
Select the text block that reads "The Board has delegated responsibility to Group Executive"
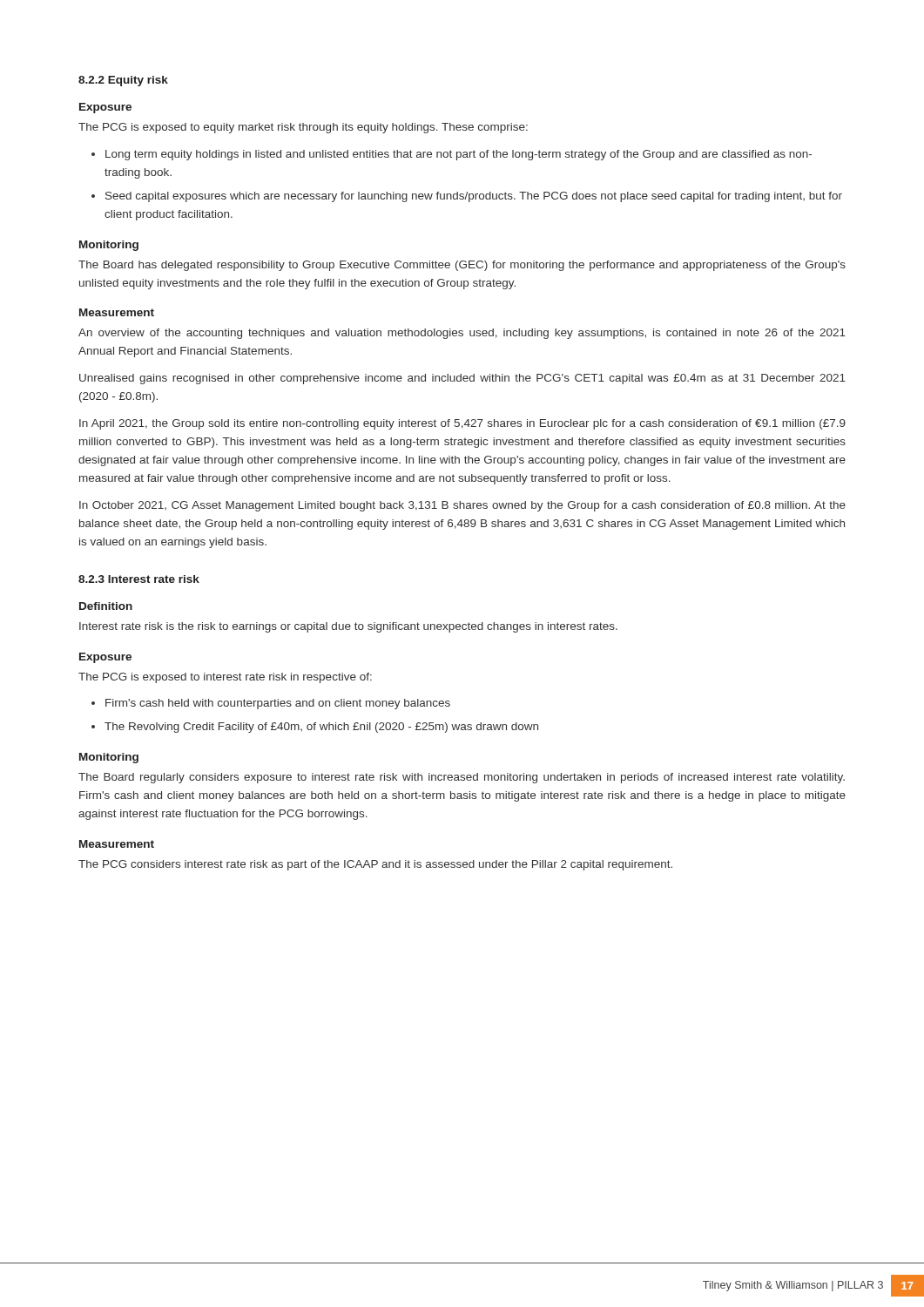pyautogui.click(x=462, y=274)
